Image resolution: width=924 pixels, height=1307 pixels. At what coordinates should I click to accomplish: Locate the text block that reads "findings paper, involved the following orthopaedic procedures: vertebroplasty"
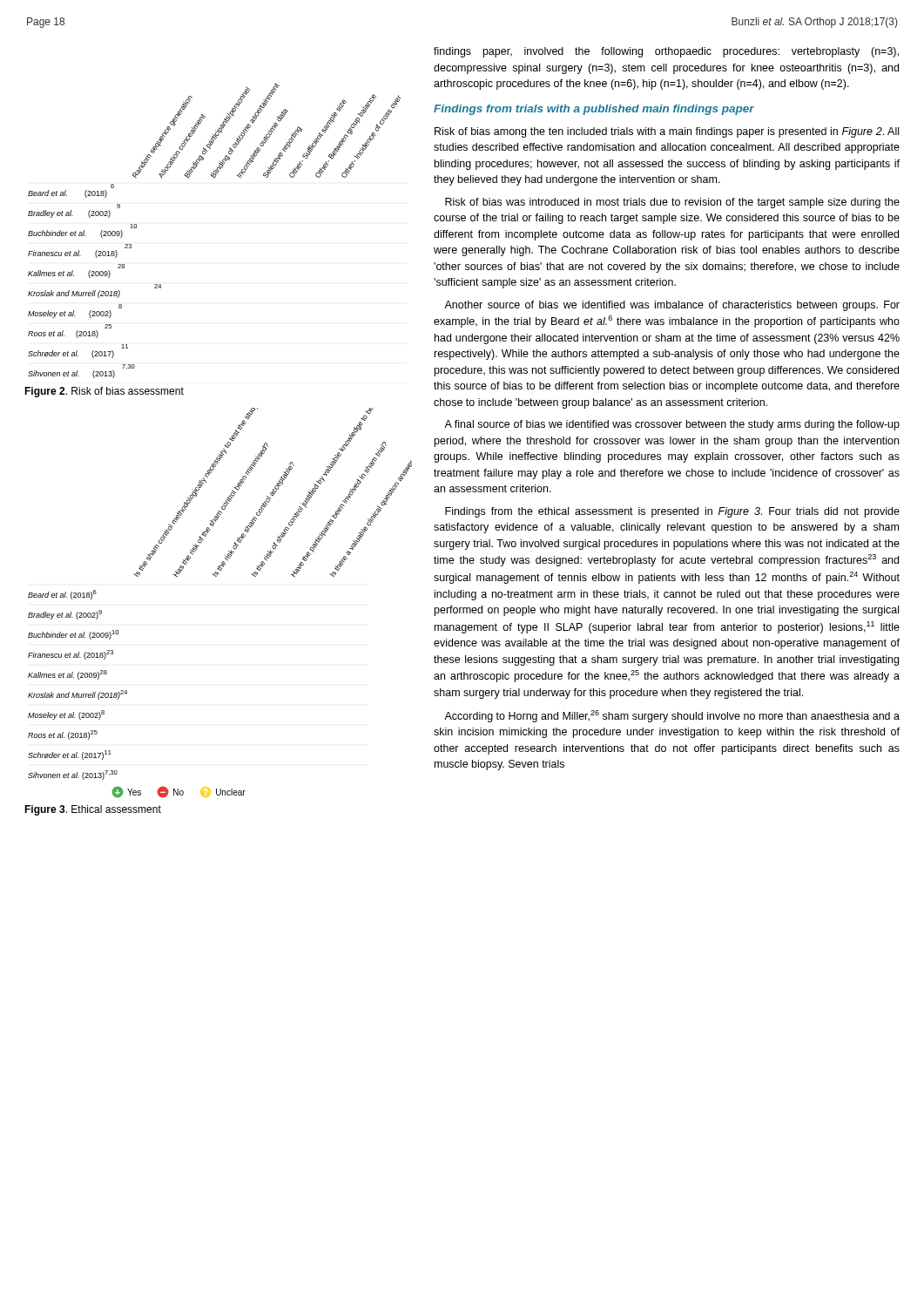(x=667, y=68)
